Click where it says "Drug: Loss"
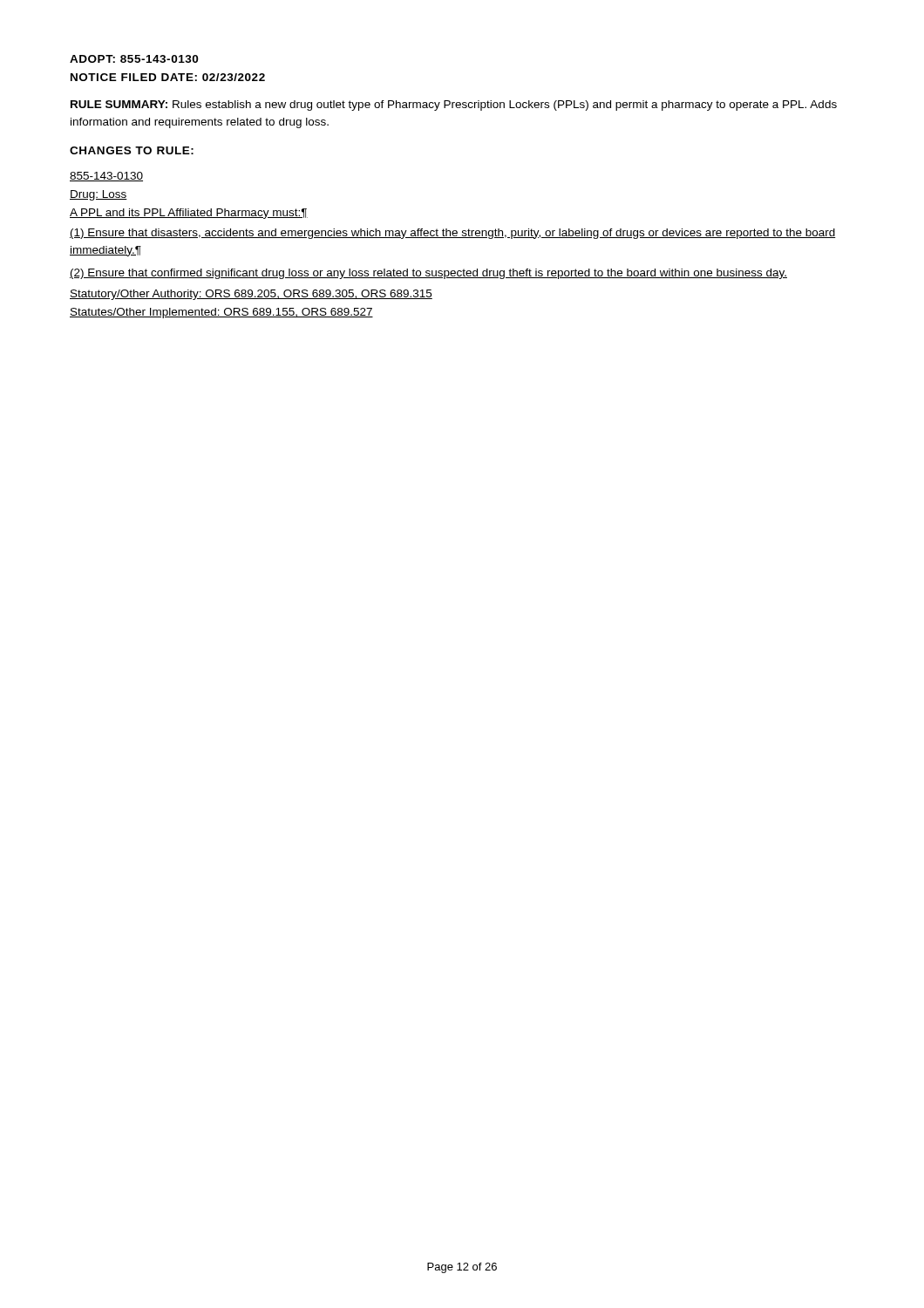The image size is (924, 1308). pos(98,194)
